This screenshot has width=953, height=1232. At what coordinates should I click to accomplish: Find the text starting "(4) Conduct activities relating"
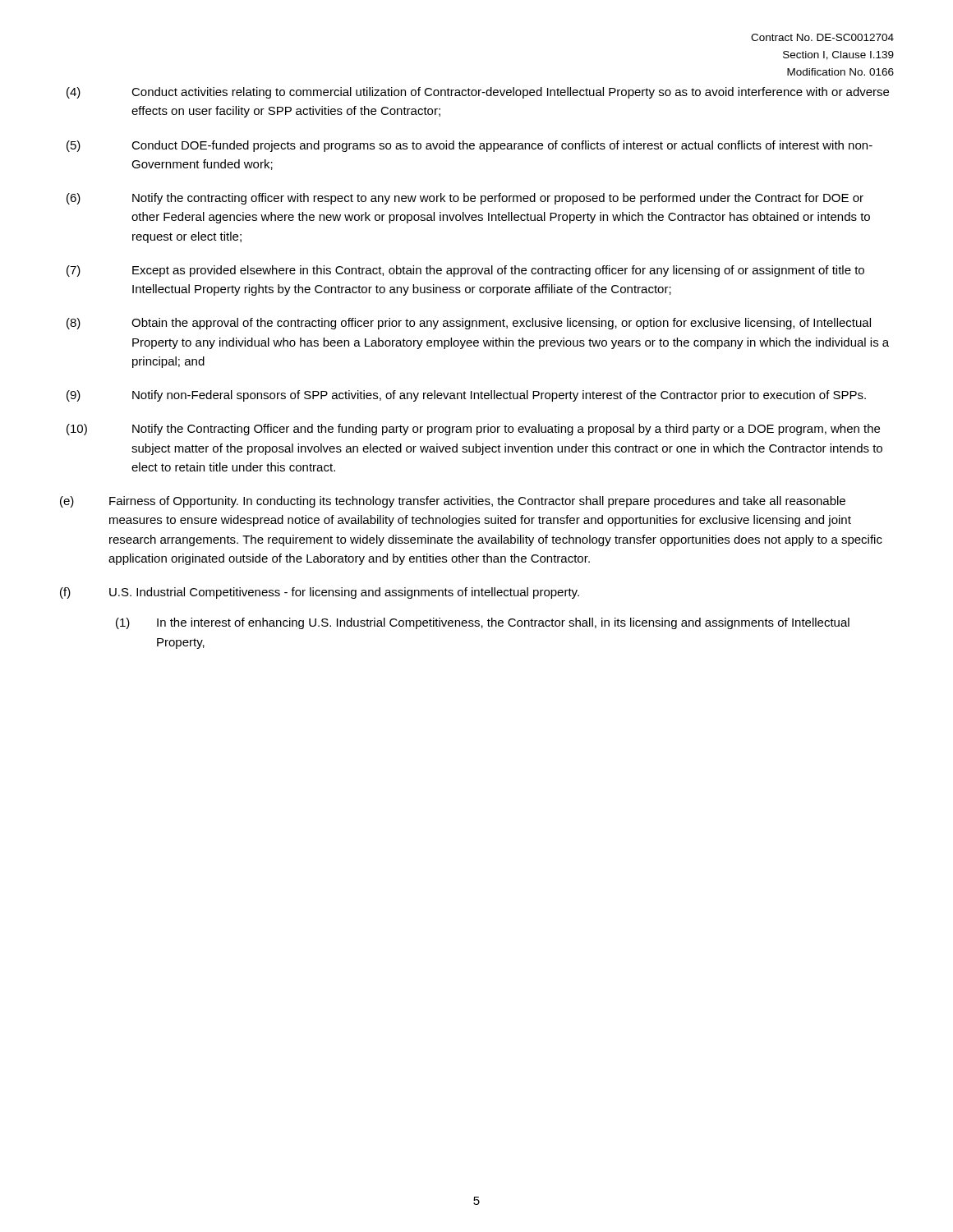point(476,101)
